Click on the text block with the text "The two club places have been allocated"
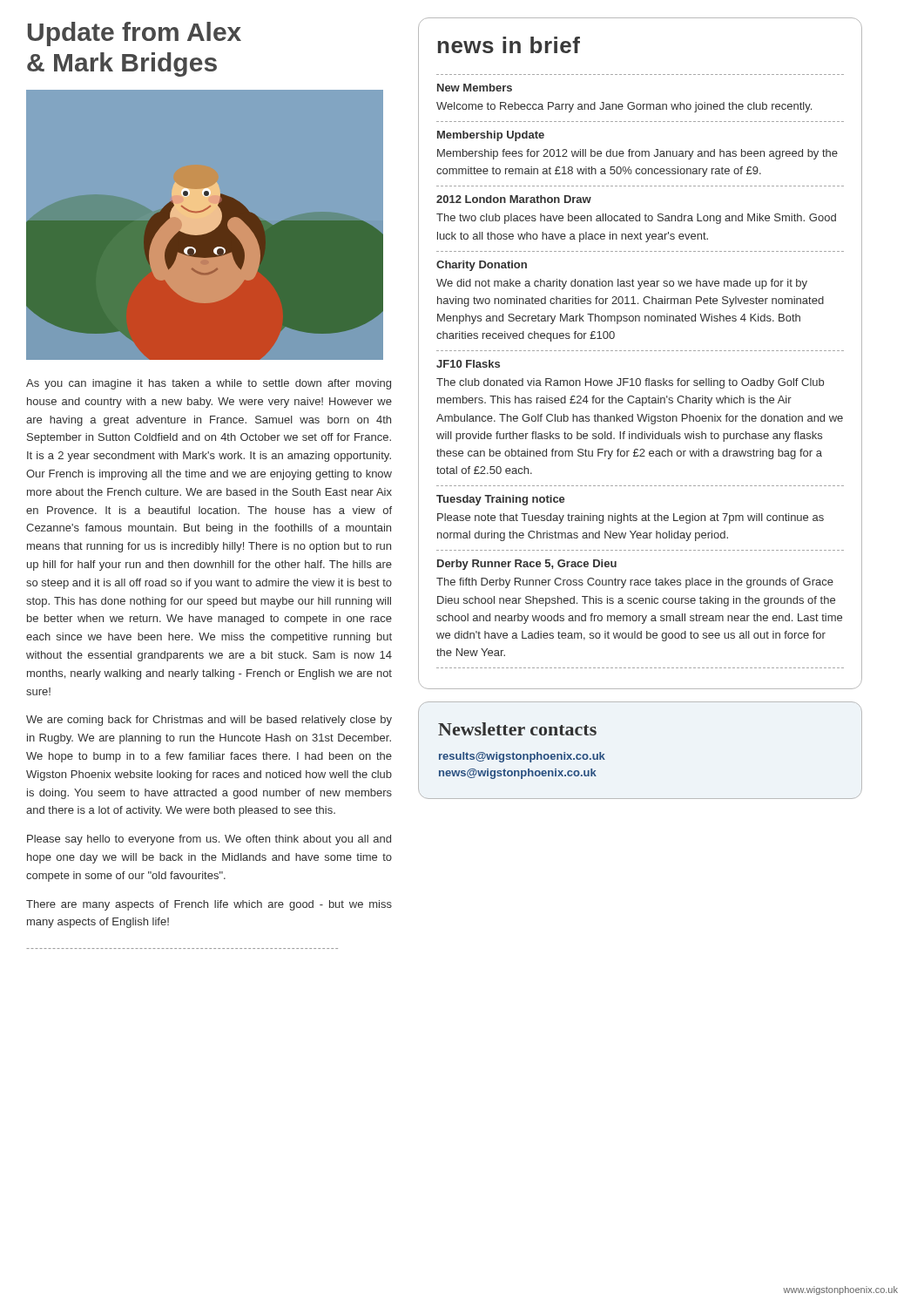This screenshot has width=924, height=1307. [x=636, y=227]
